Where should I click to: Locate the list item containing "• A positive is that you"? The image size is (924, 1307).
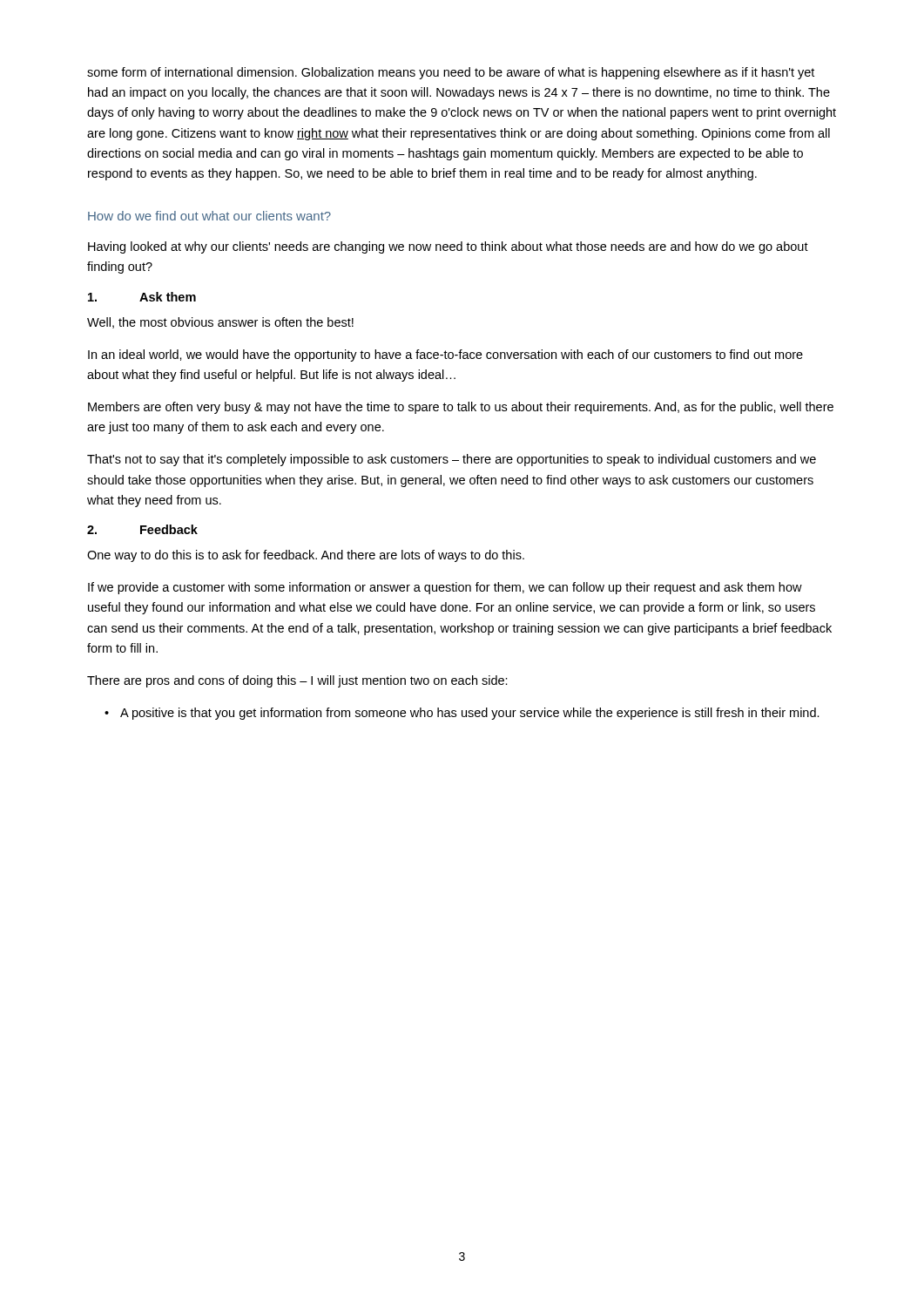pyautogui.click(x=462, y=713)
